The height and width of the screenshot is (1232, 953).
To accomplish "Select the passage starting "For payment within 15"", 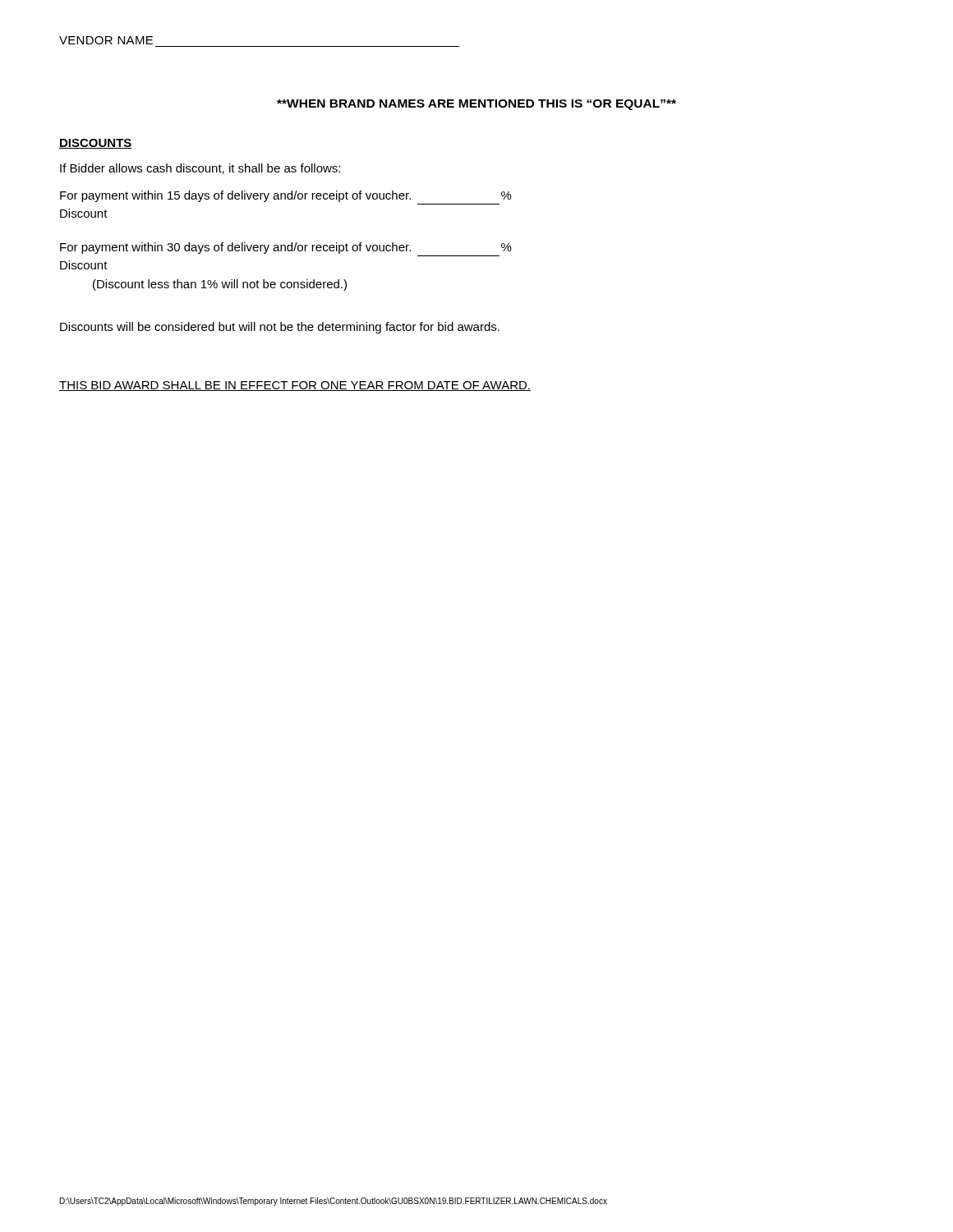I will (285, 204).
